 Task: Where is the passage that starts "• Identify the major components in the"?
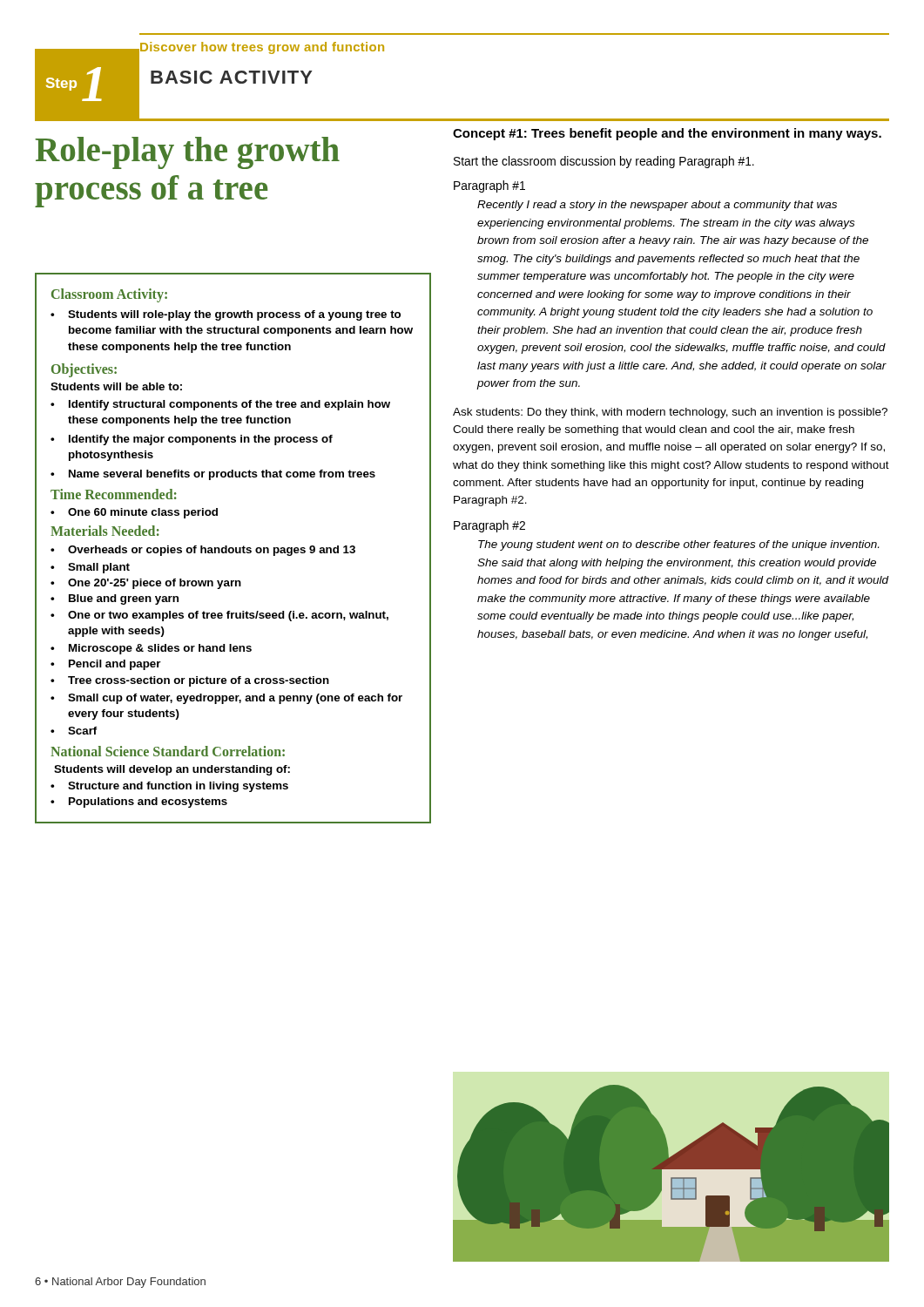click(x=233, y=447)
